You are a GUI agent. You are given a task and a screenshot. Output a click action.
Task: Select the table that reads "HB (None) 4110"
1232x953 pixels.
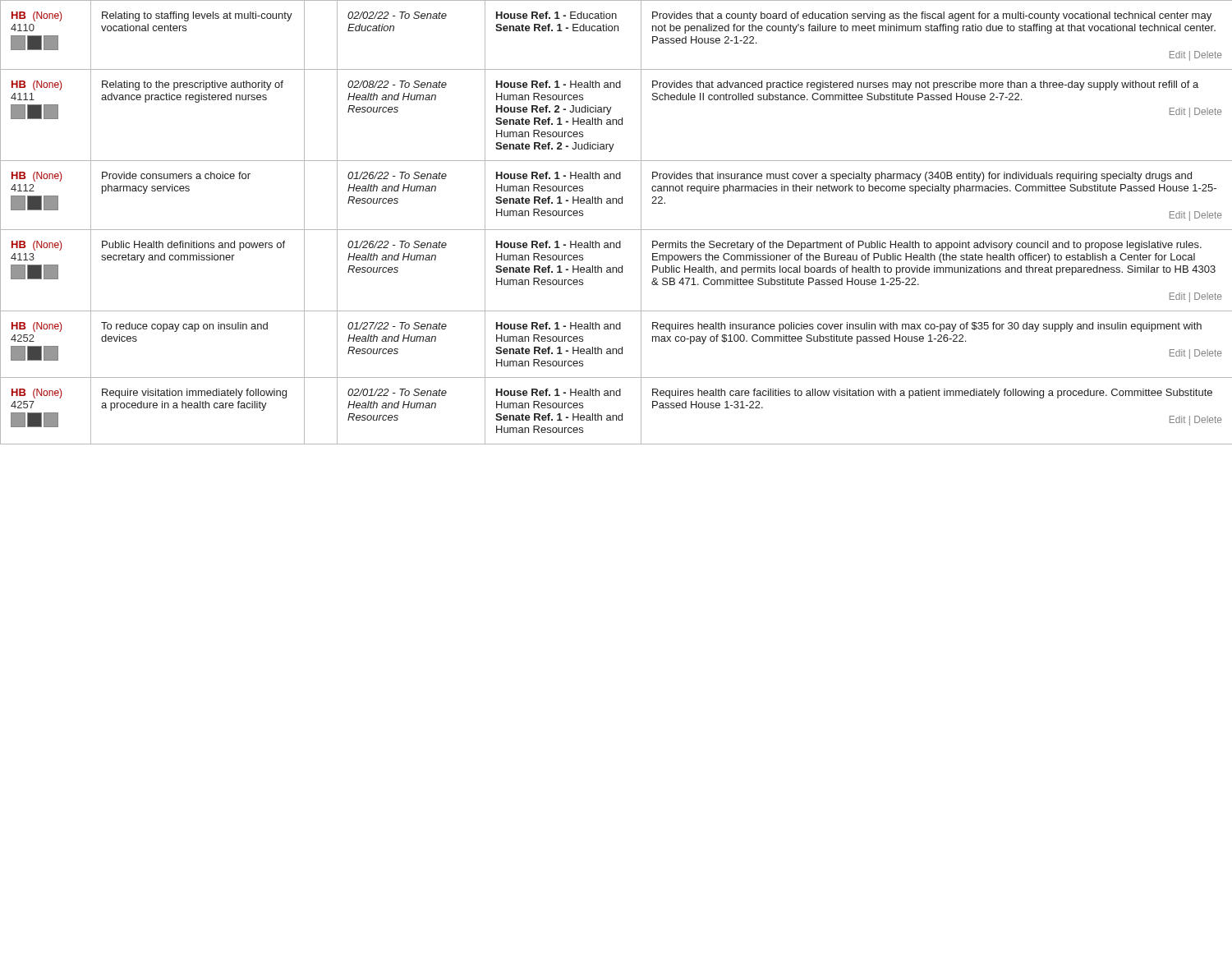click(x=616, y=222)
